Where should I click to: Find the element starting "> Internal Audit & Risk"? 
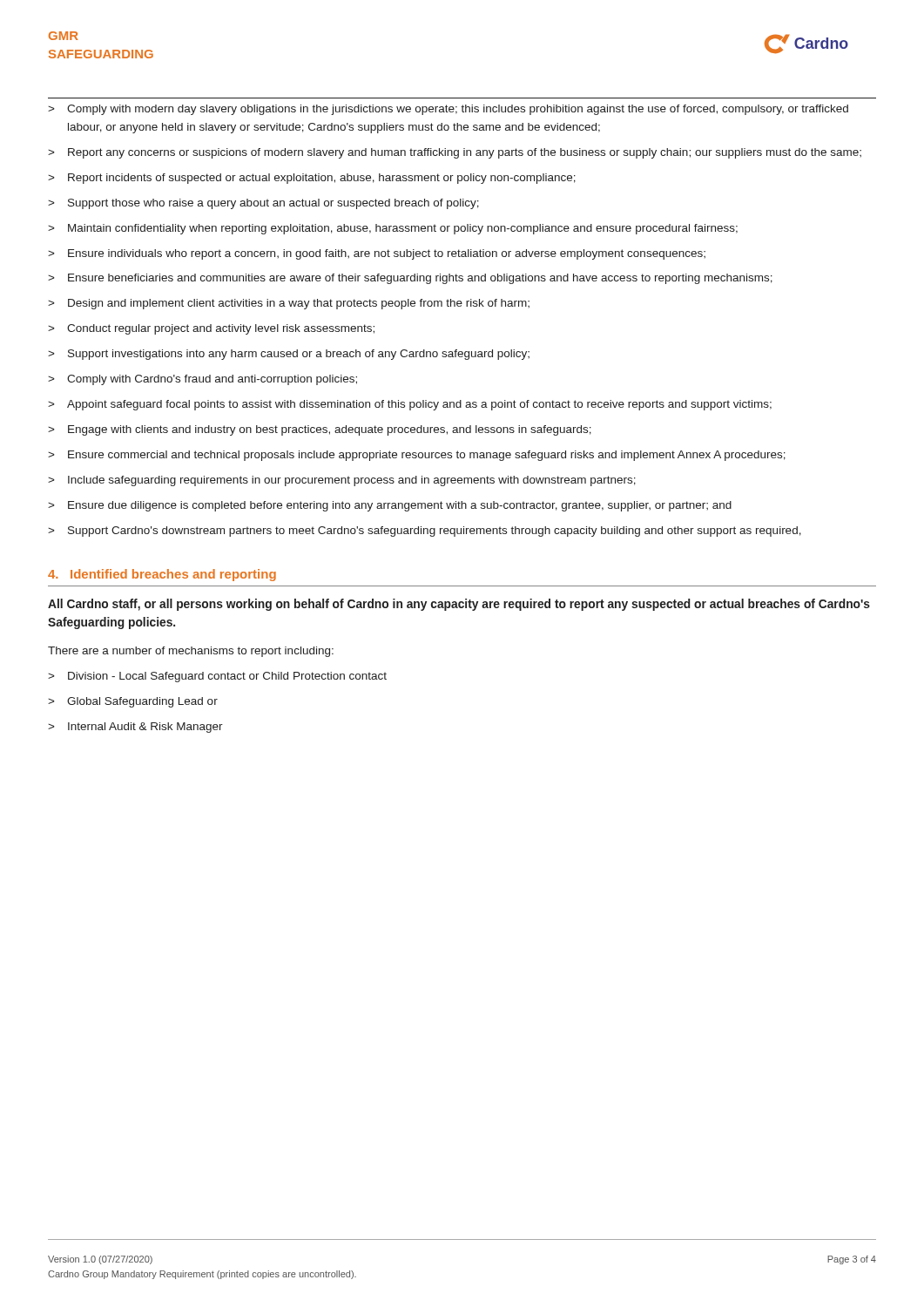click(135, 728)
